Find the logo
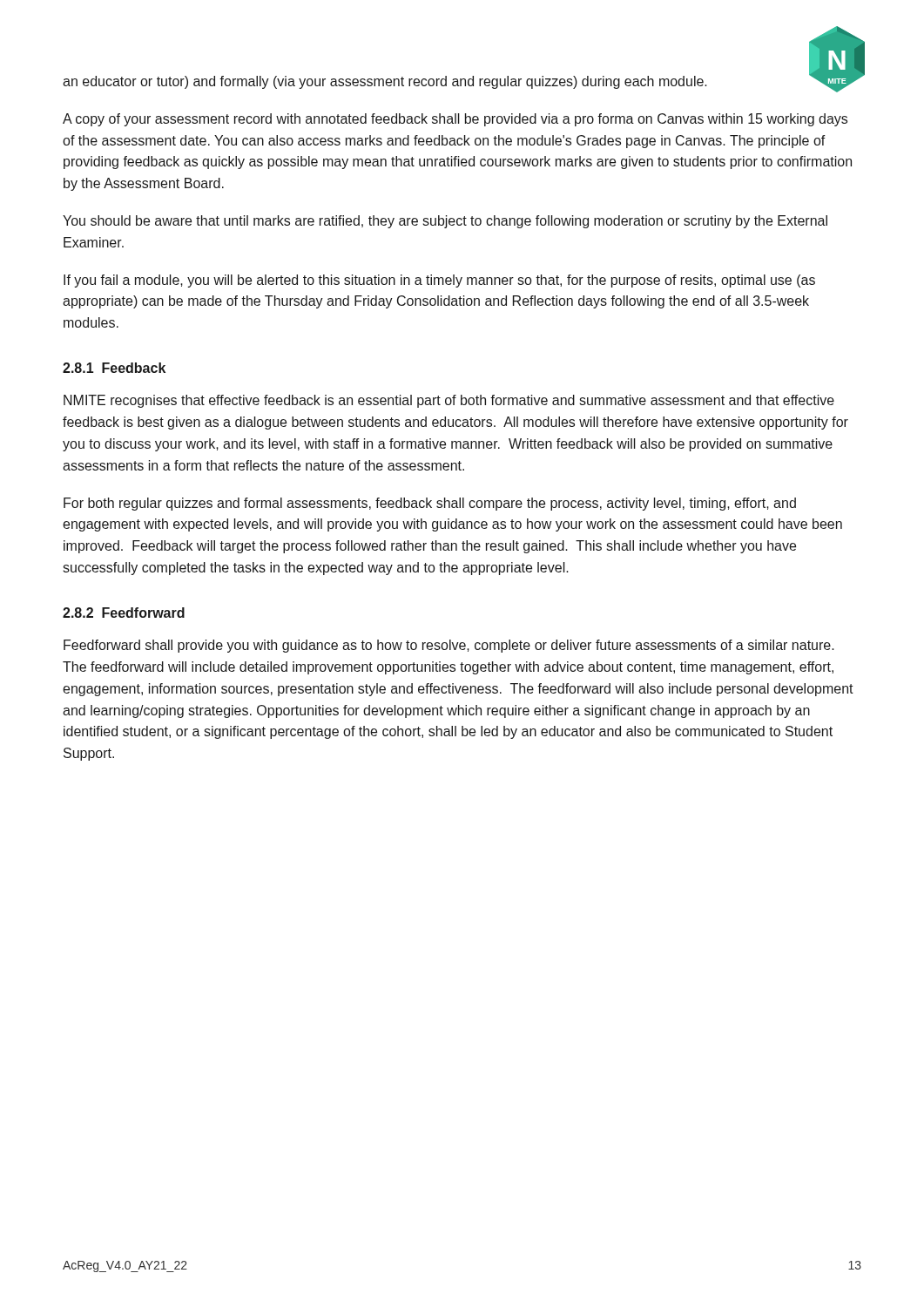Image resolution: width=924 pixels, height=1307 pixels. click(x=837, y=59)
